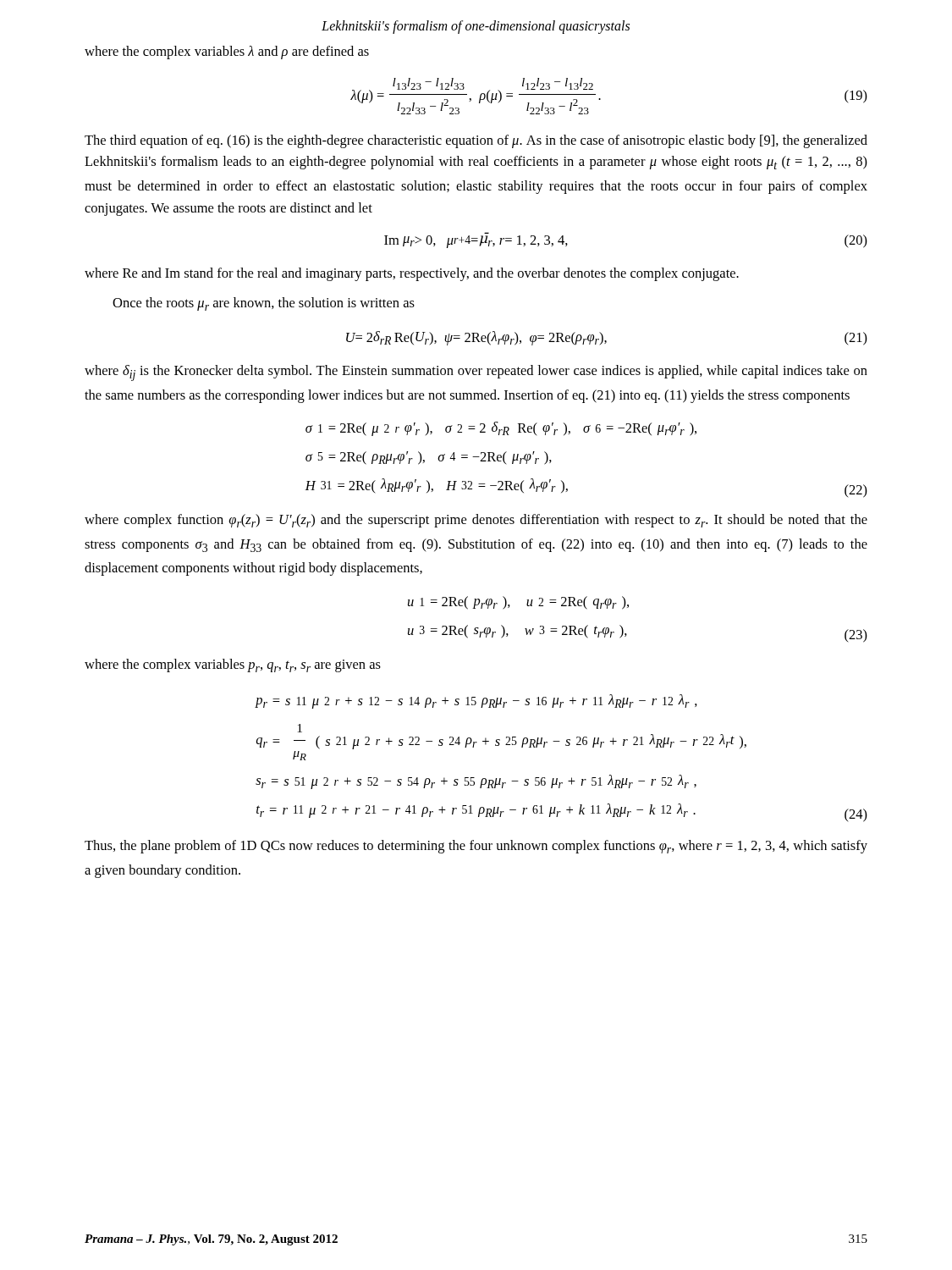Viewport: 952px width, 1270px height.
Task: Click the formula that begins "u1 = 2Re(prφr), u2 = 2Re(qrφr), u3 ="
Action: coord(476,617)
